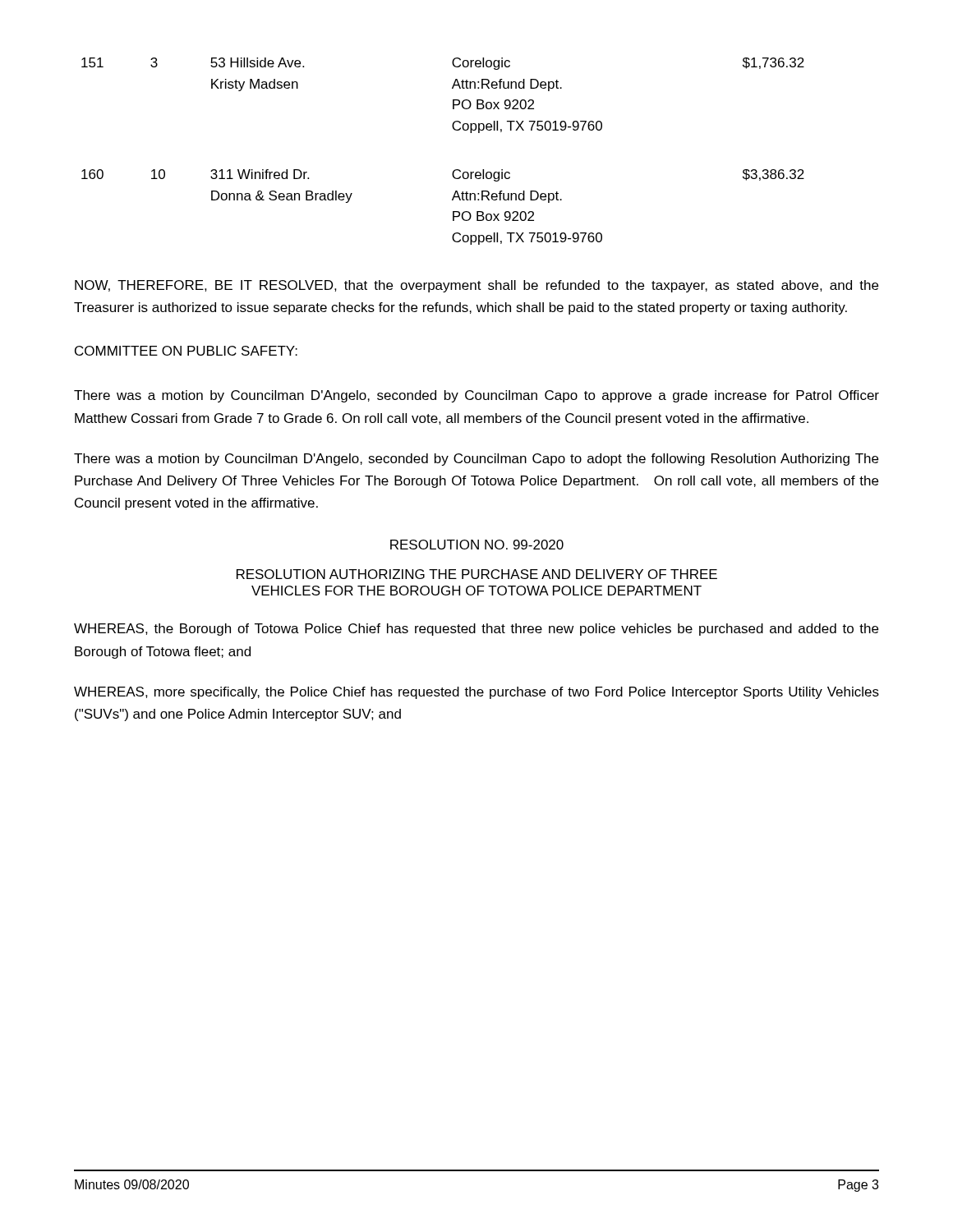953x1232 pixels.
Task: Navigate to the element starting "WHEREAS, the Borough of"
Action: pyautogui.click(x=476, y=640)
